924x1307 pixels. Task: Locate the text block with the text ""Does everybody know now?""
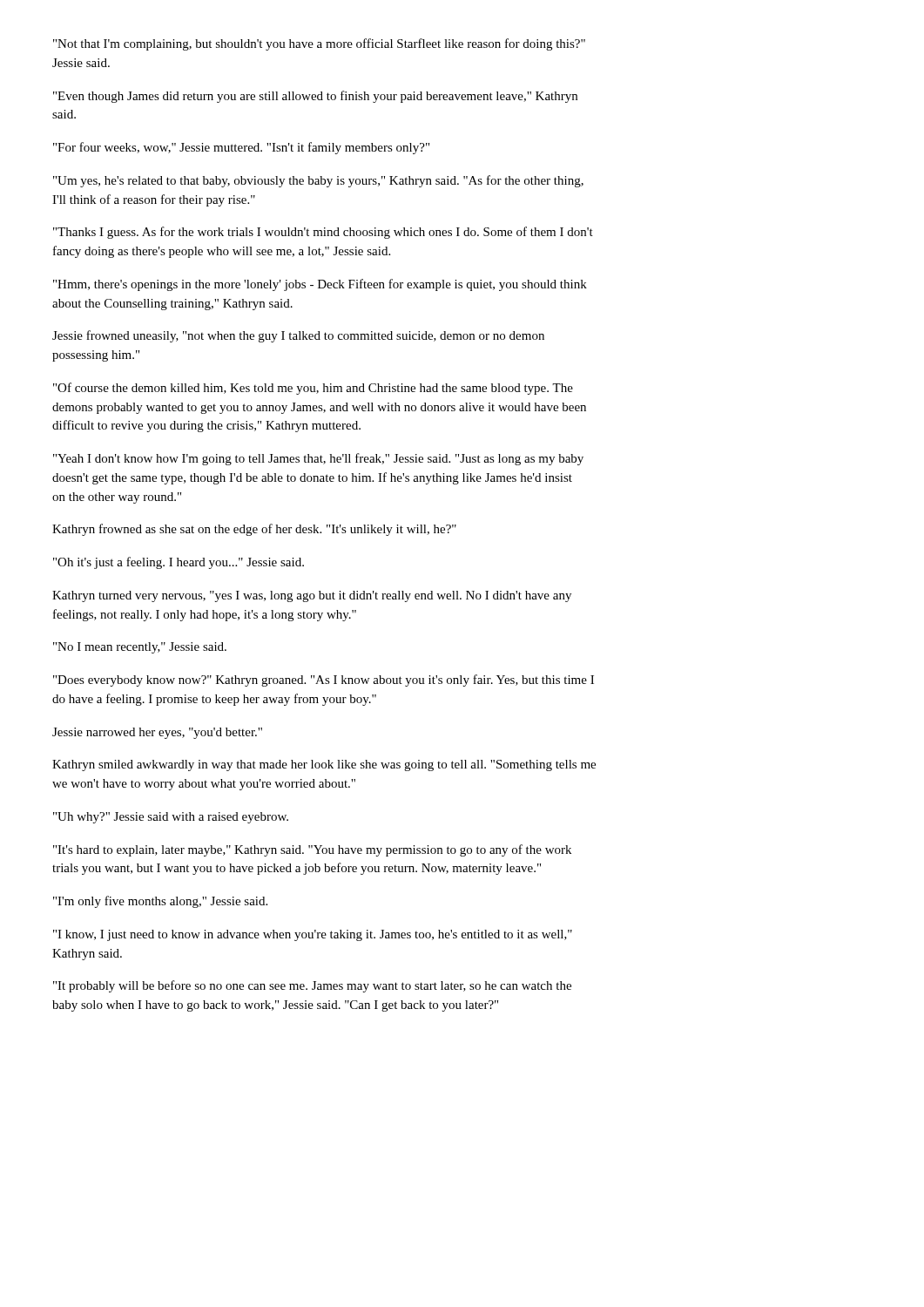click(323, 689)
